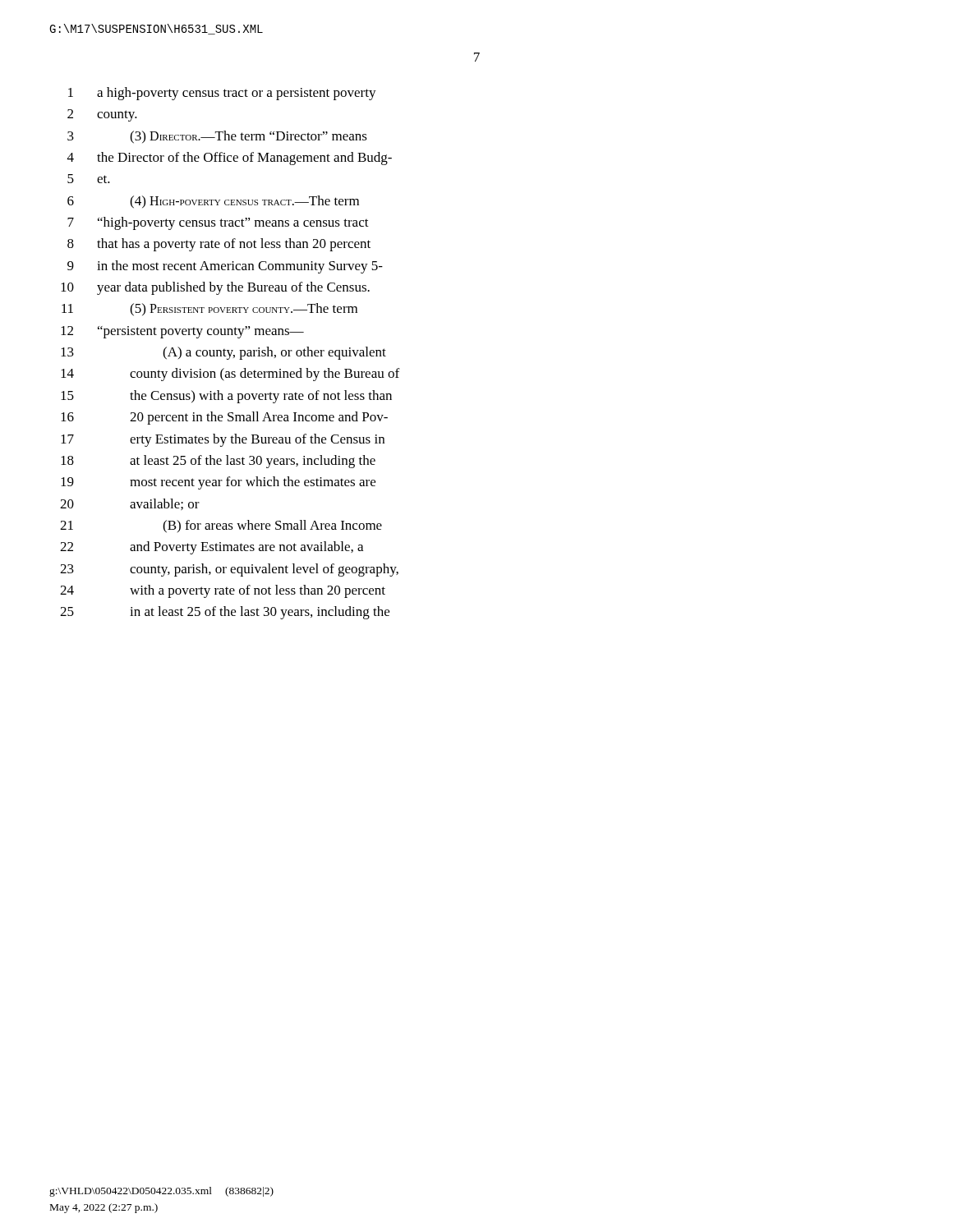953x1232 pixels.
Task: Click on the text block starting "1 a high-poverty census tract or a"
Action: click(222, 94)
